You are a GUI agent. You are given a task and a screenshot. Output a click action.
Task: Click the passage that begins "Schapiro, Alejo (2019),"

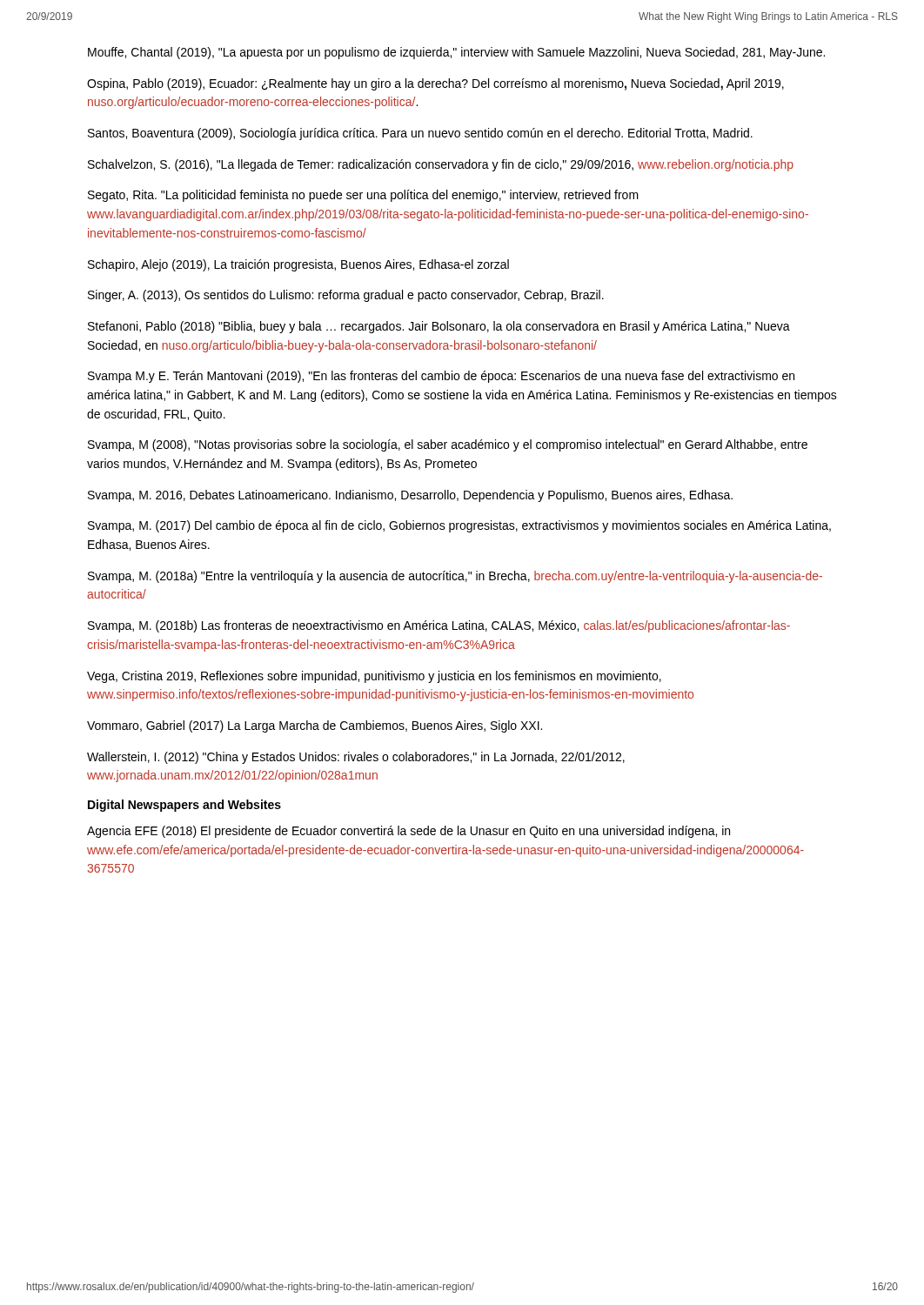pos(298,264)
